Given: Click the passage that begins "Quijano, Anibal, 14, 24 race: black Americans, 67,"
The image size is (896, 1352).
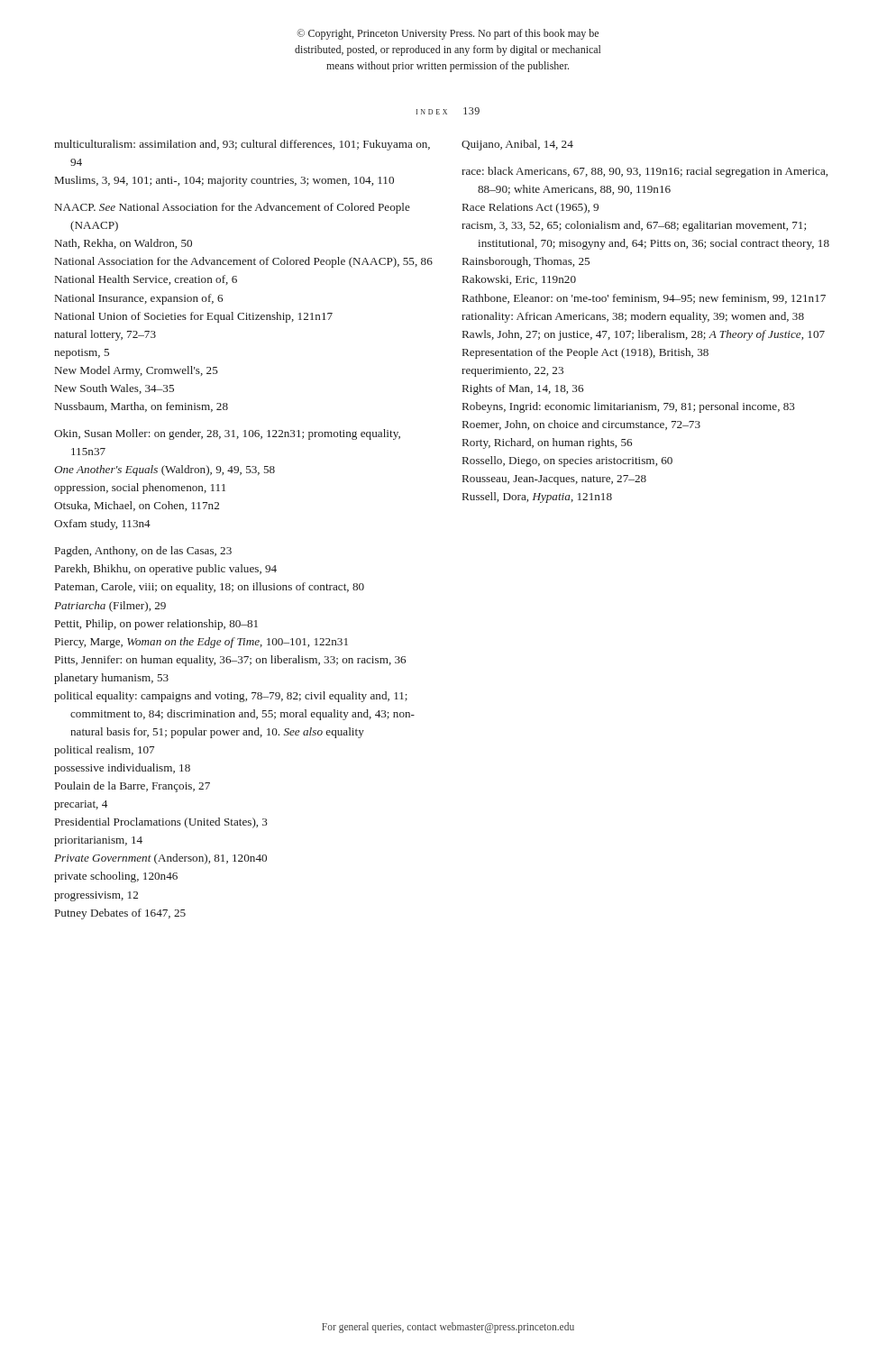Looking at the screenshot, I should tap(652, 321).
